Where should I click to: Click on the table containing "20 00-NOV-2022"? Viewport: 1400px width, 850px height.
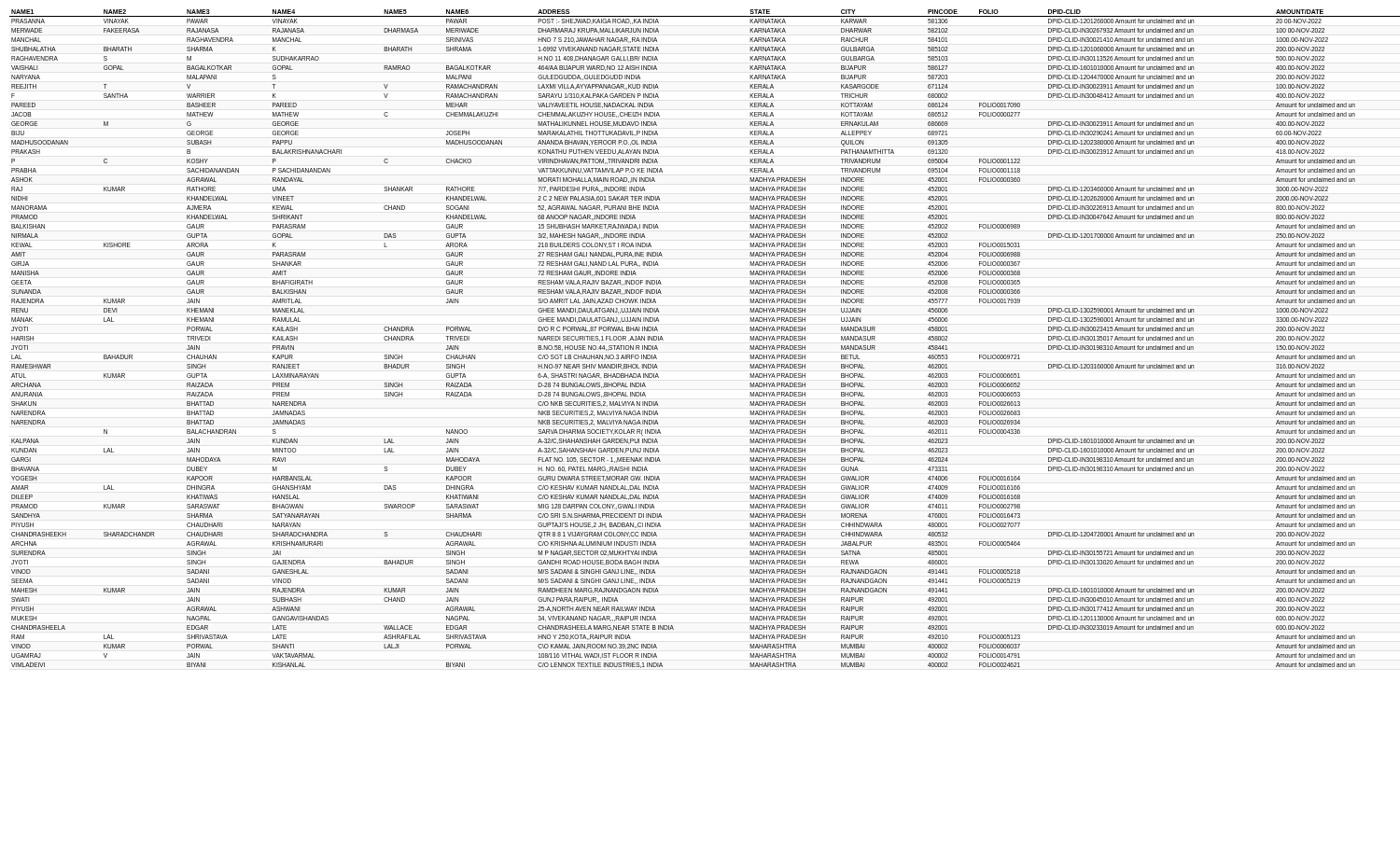(700, 339)
